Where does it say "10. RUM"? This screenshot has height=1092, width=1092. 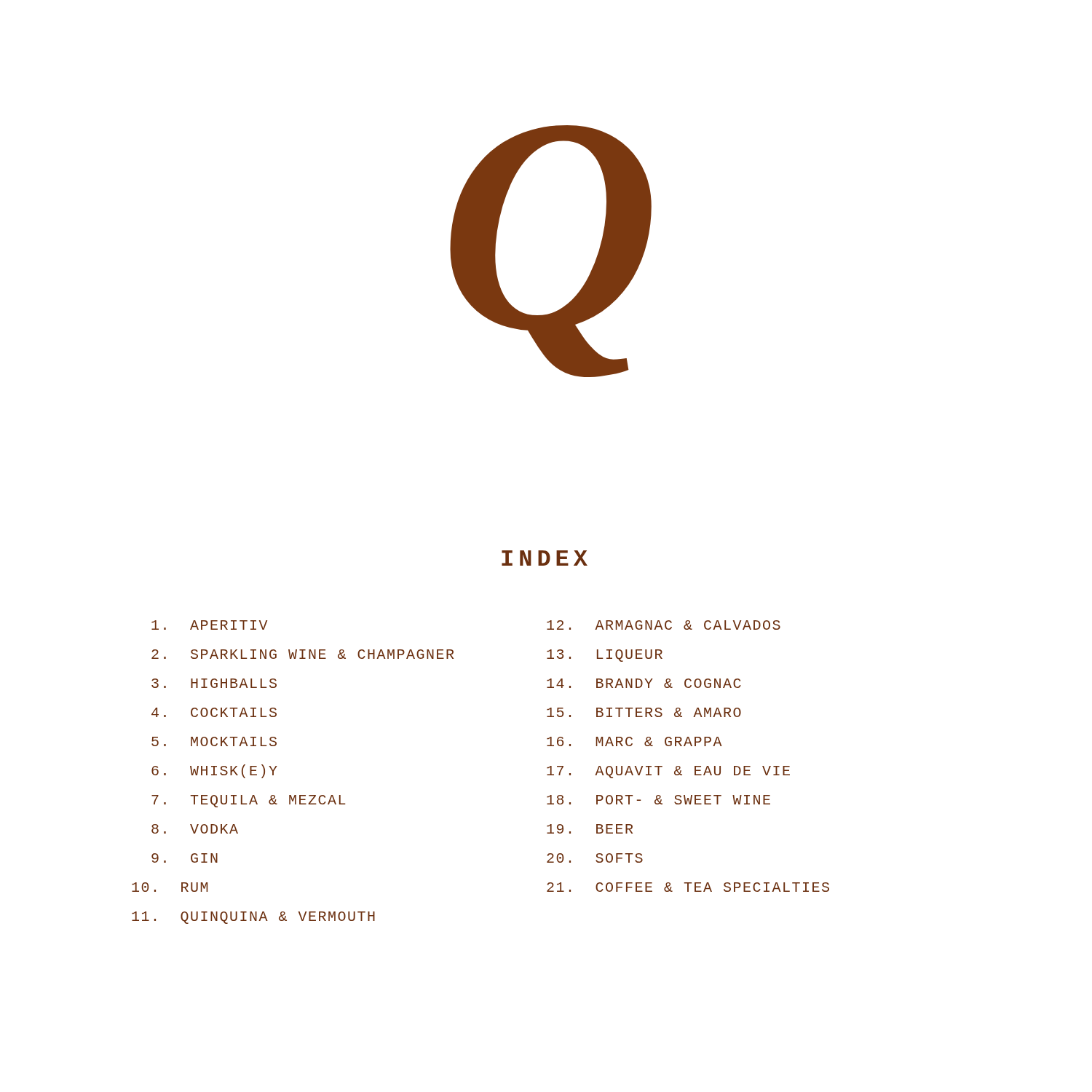[170, 888]
